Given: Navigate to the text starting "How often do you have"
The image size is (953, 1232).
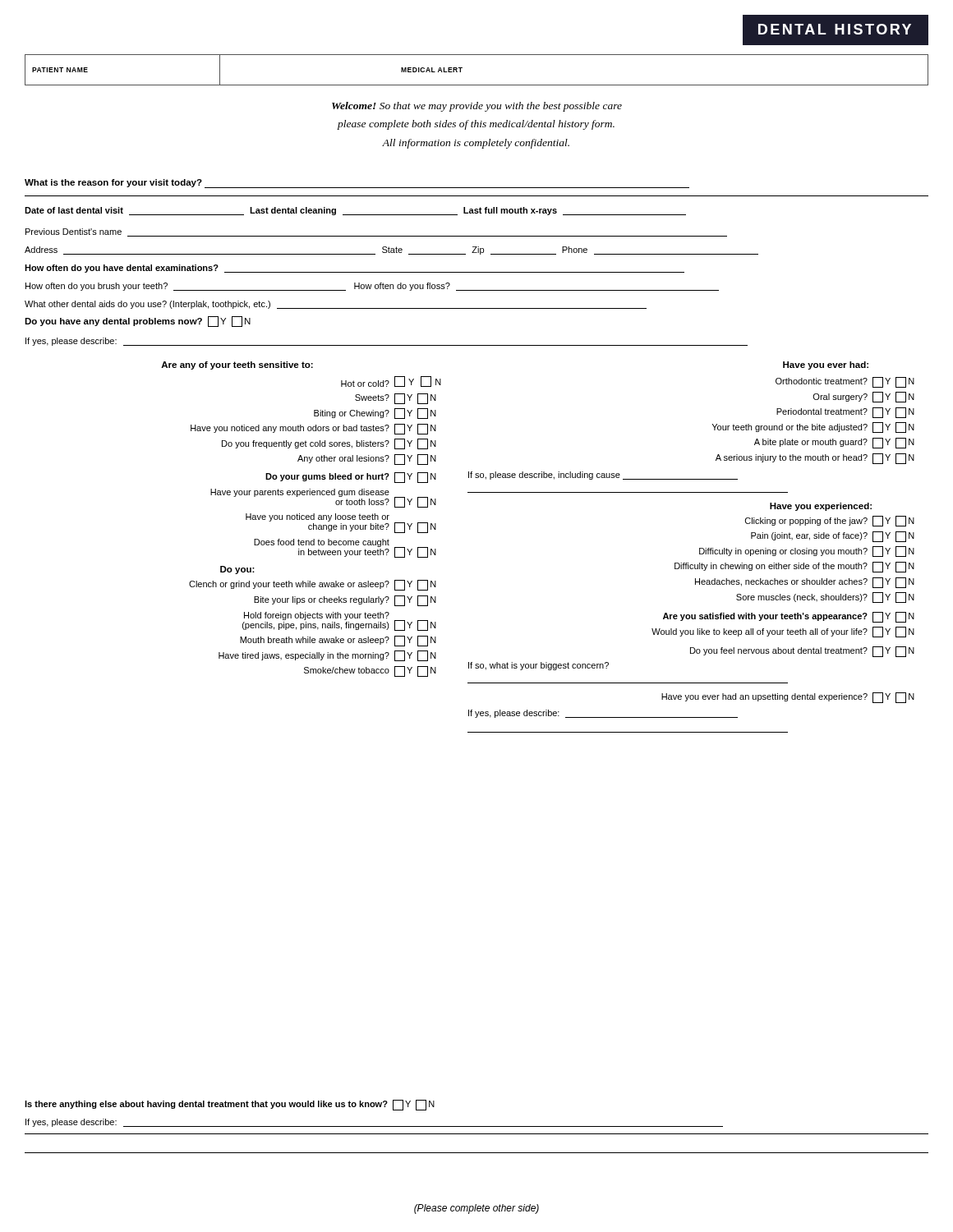Looking at the screenshot, I should click(x=355, y=267).
